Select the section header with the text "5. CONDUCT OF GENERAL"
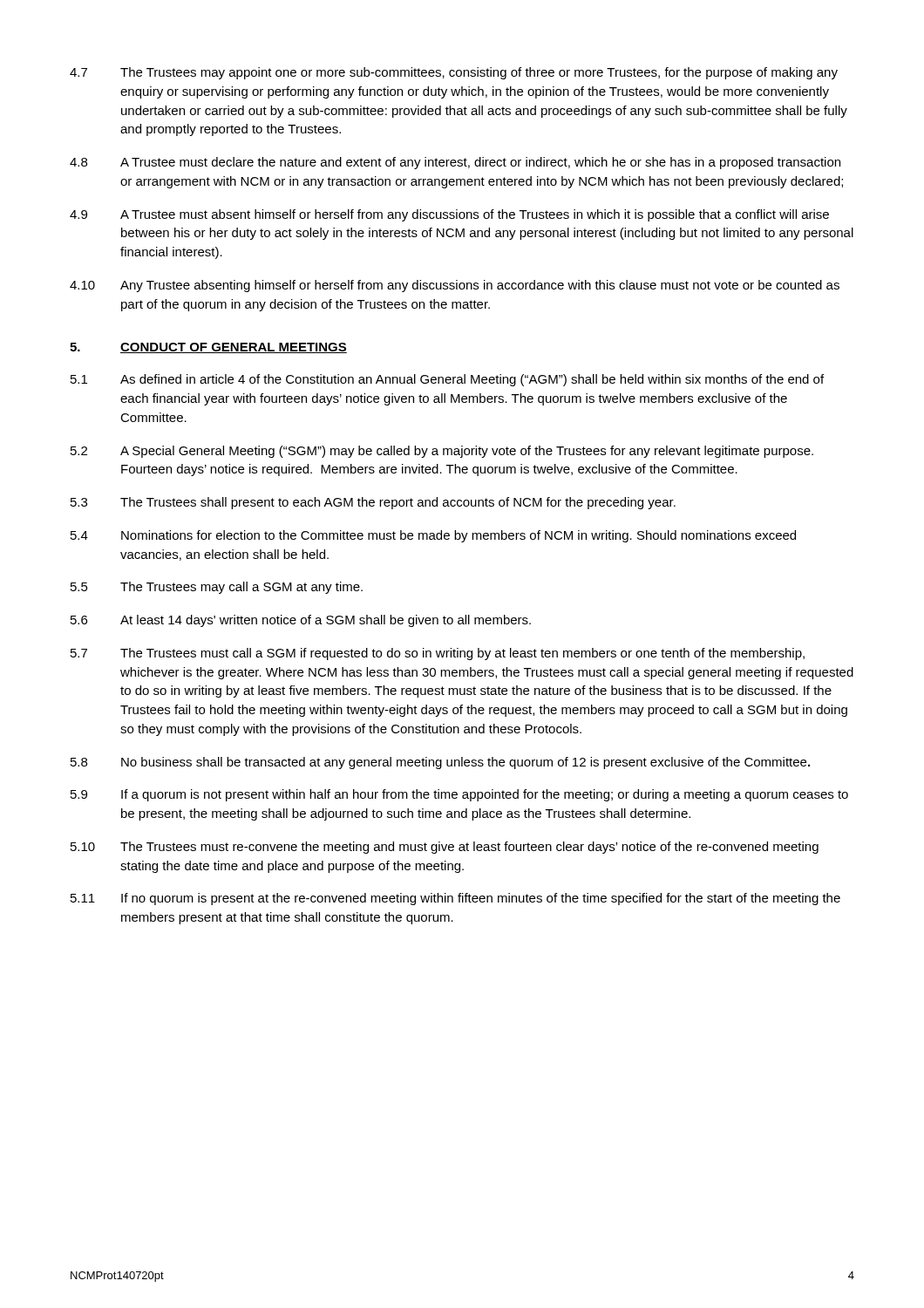Screen dimensions: 1308x924 208,347
